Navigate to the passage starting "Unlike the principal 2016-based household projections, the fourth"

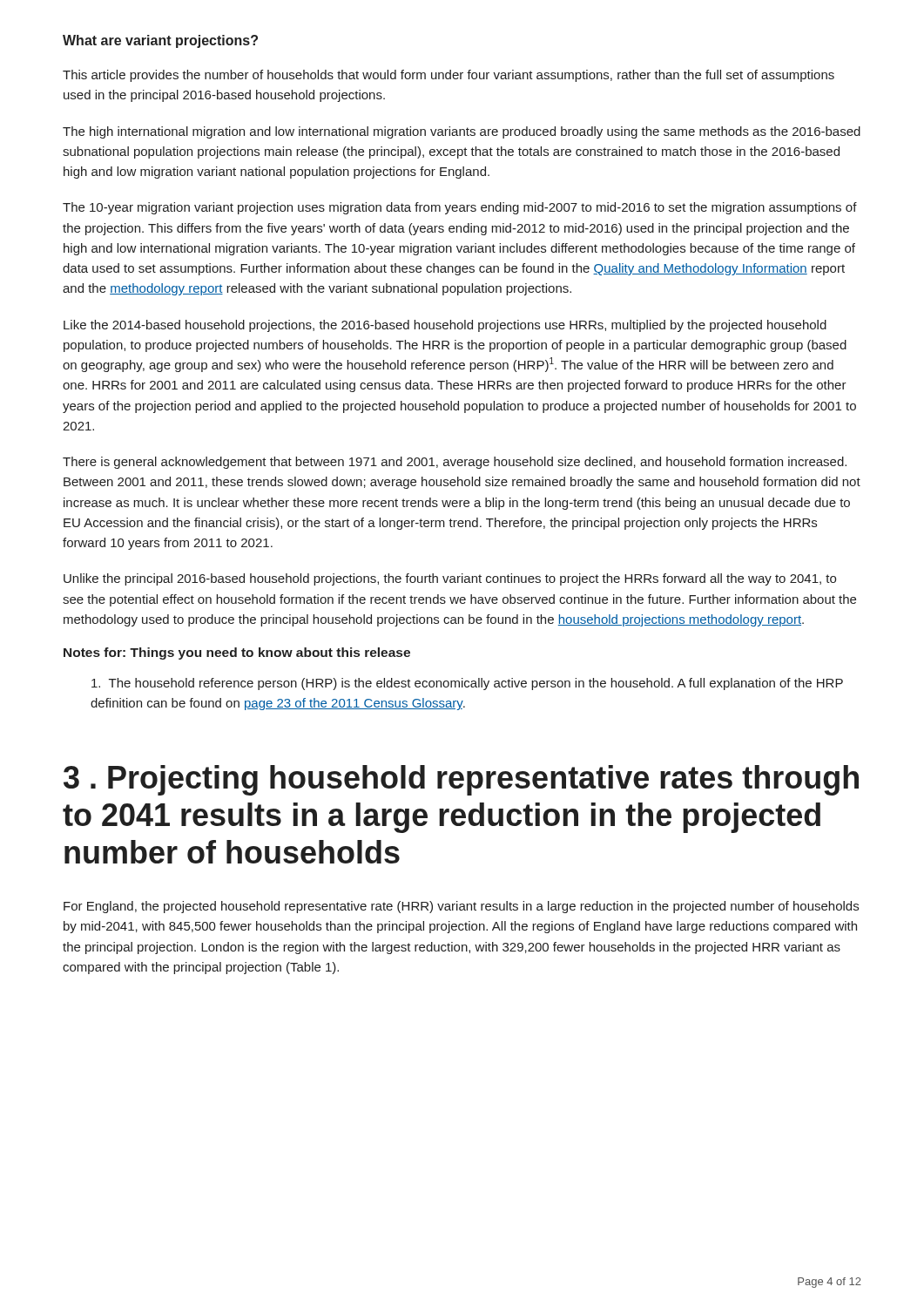(x=460, y=599)
